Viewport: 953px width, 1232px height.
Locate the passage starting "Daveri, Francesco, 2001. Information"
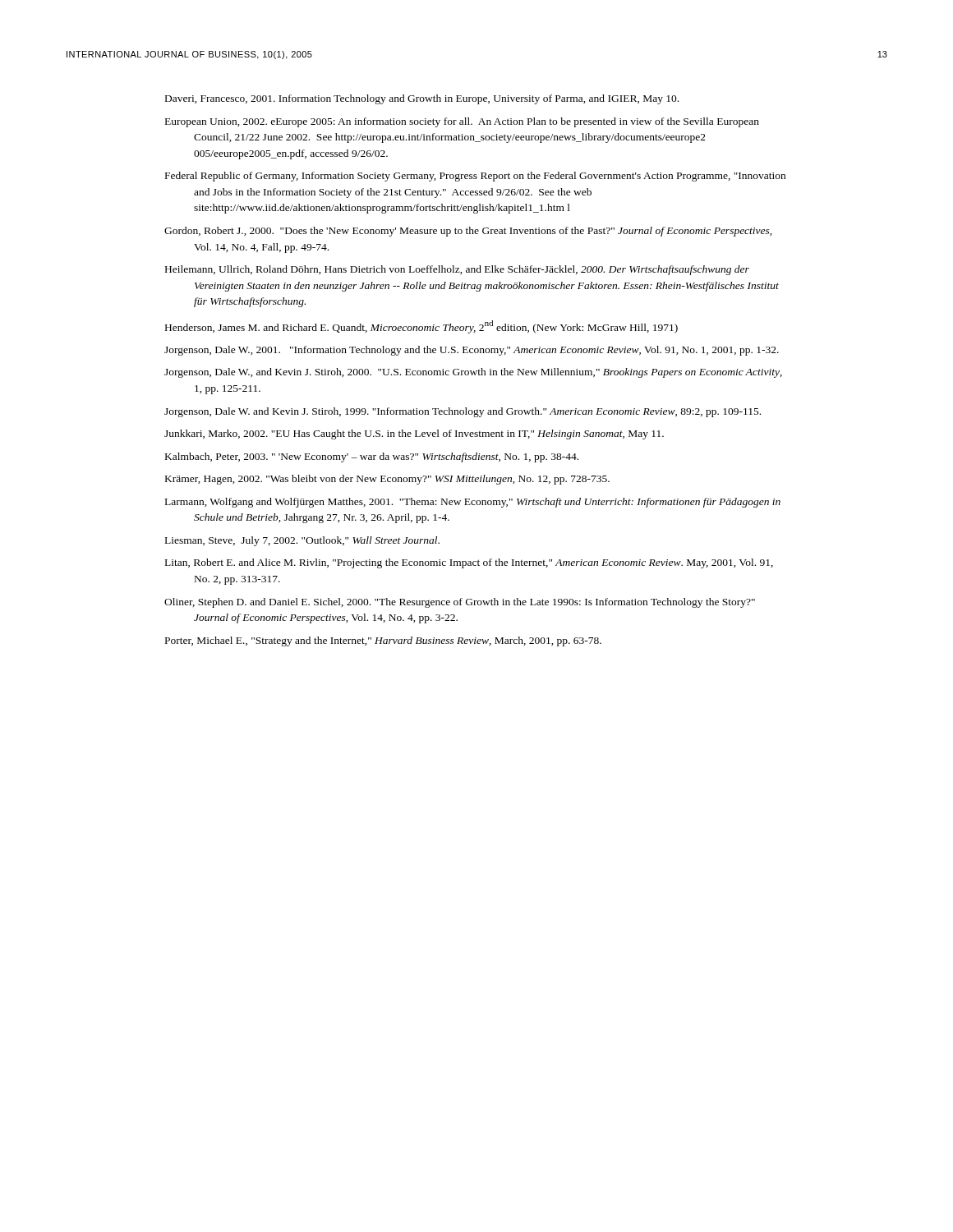point(422,98)
